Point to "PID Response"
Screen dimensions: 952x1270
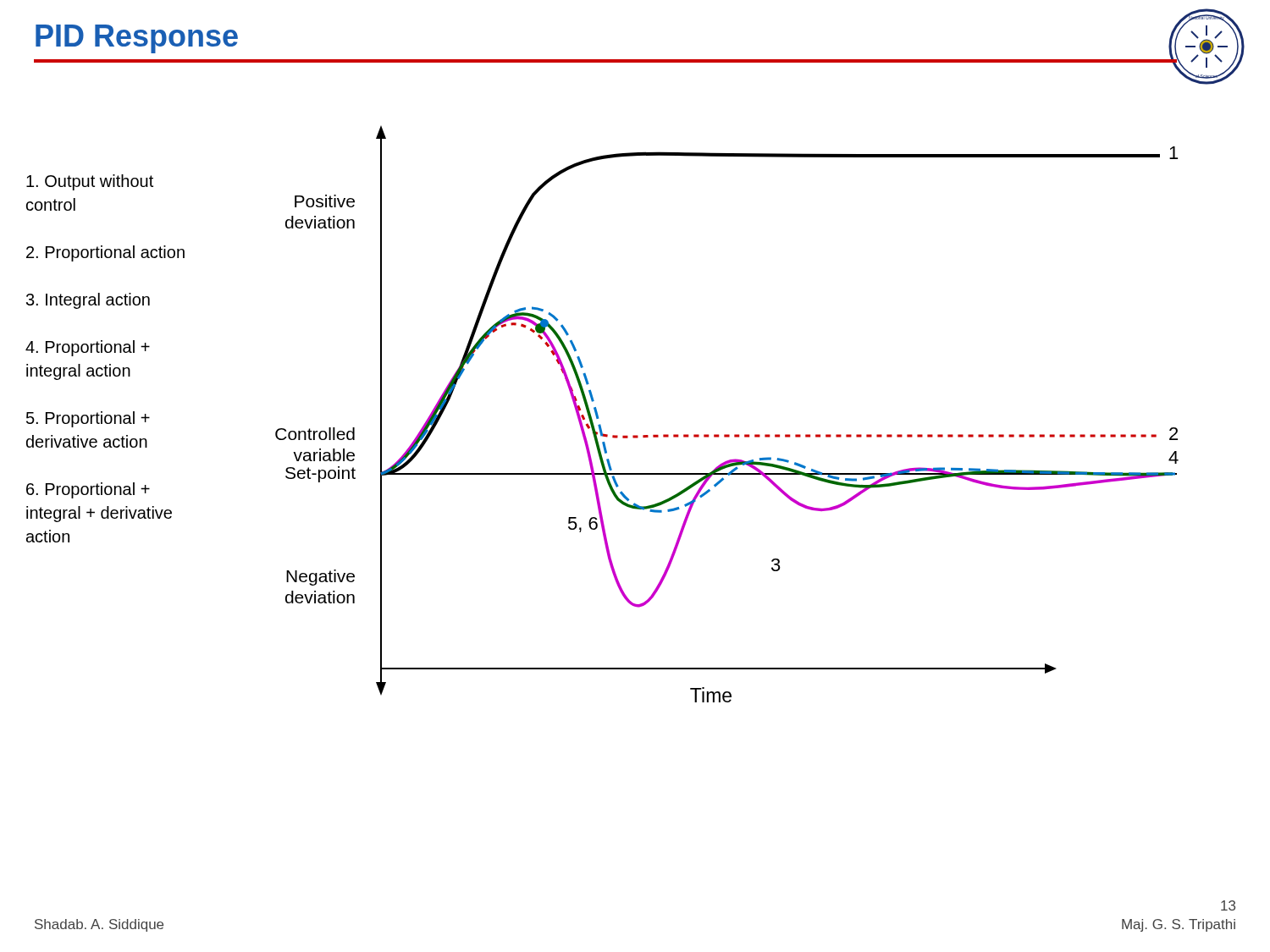(x=605, y=41)
